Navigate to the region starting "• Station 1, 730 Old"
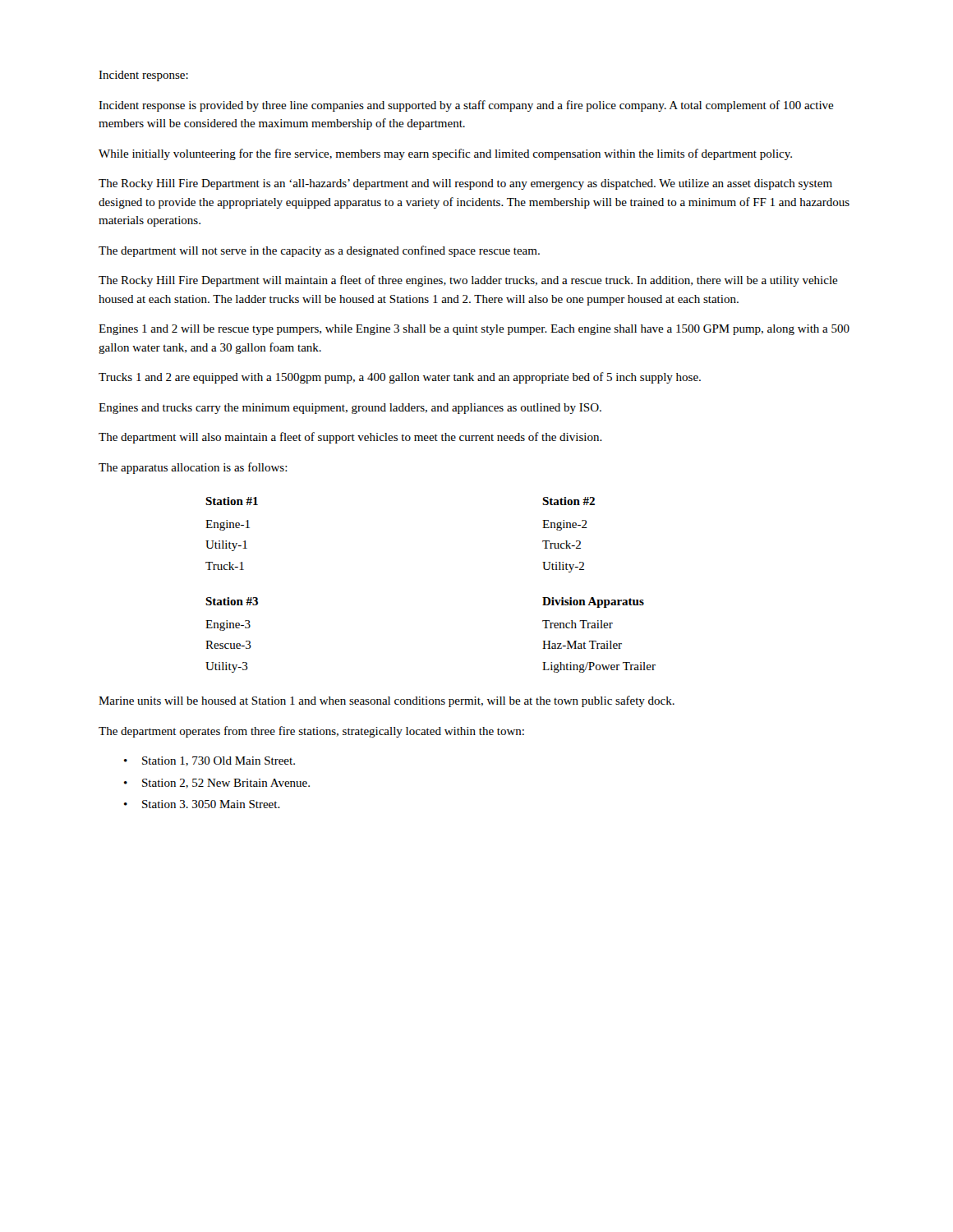Image resolution: width=953 pixels, height=1232 pixels. (209, 761)
